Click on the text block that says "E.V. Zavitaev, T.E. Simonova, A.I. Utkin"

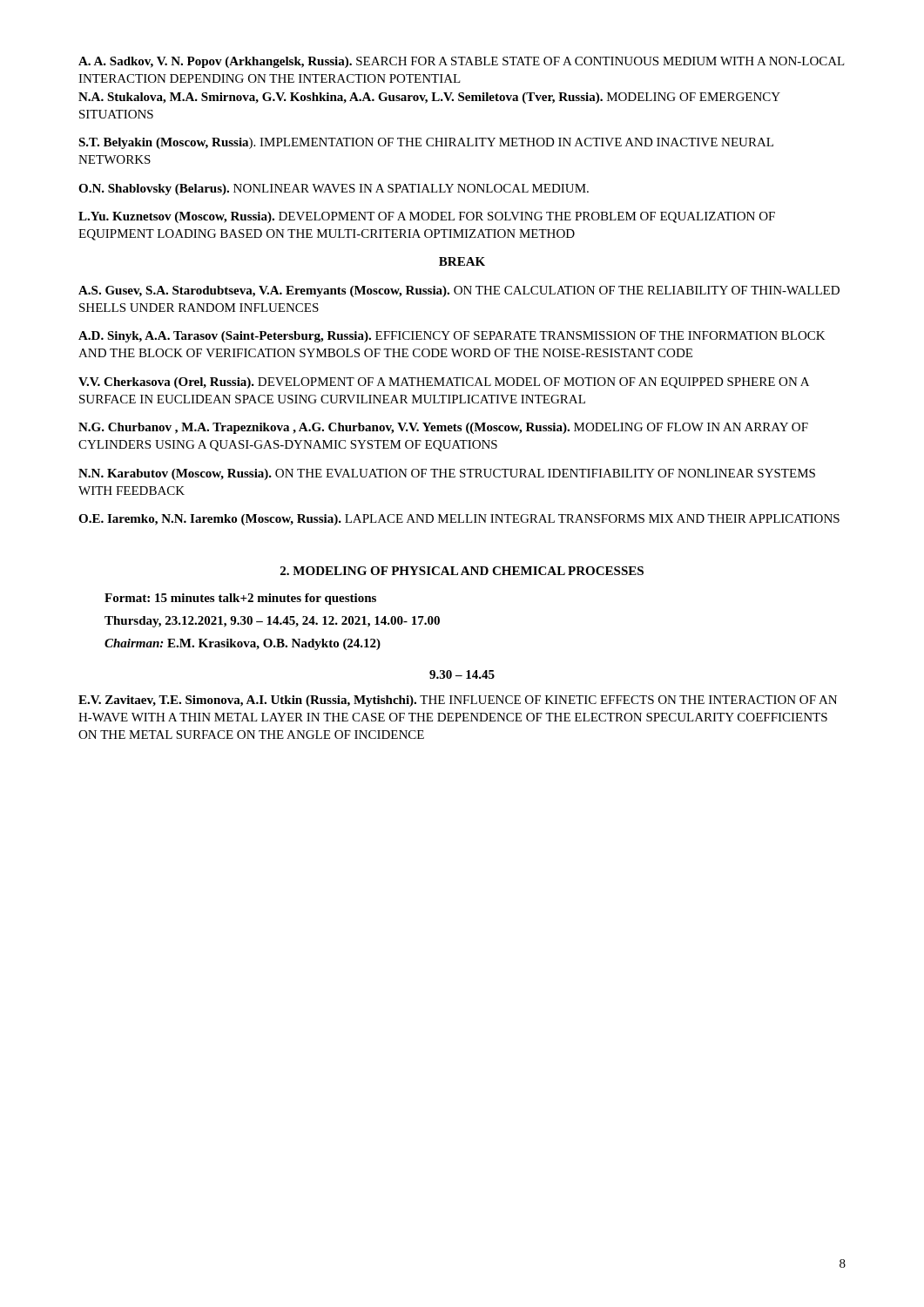tap(458, 717)
